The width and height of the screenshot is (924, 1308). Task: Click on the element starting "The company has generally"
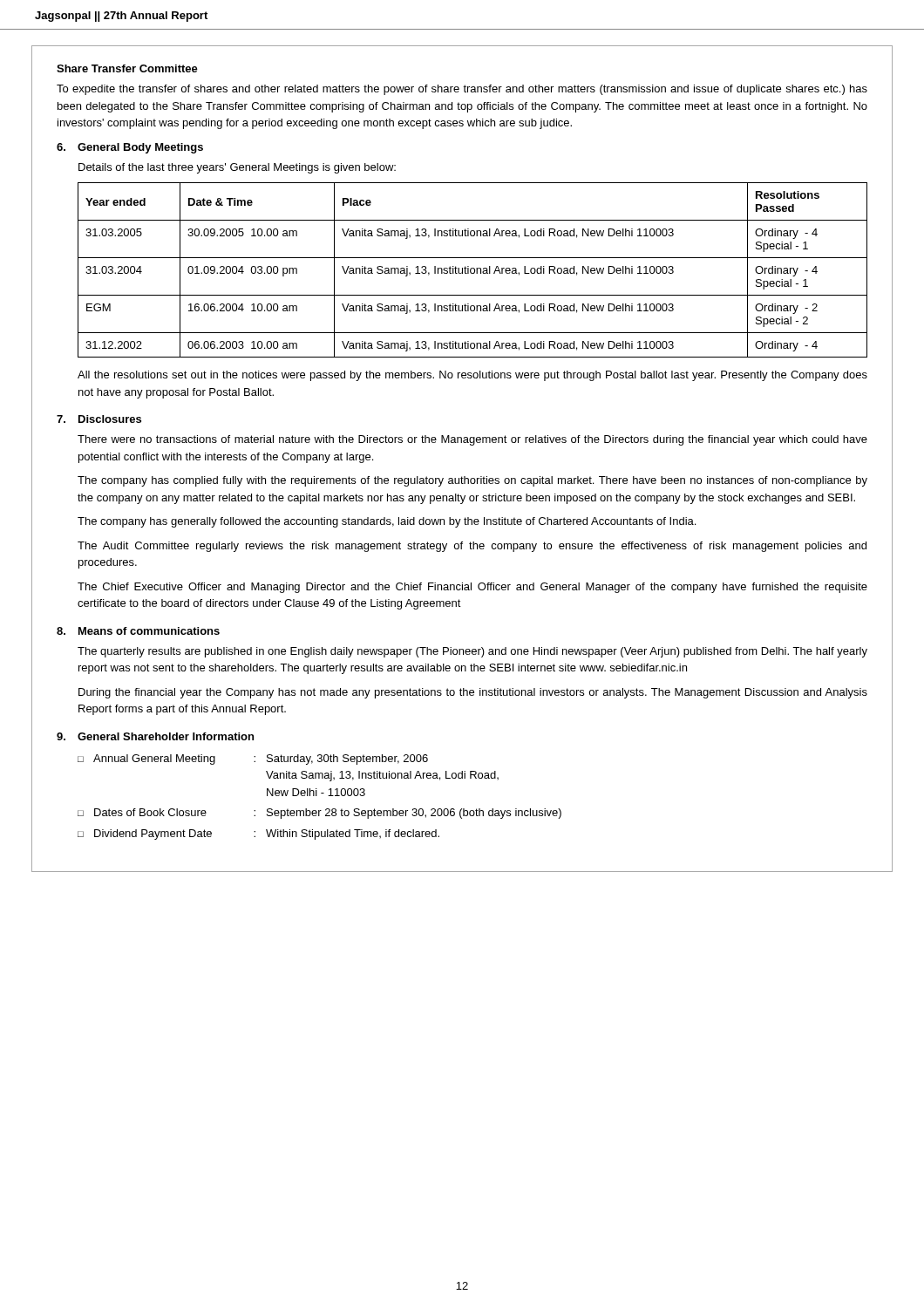[472, 521]
